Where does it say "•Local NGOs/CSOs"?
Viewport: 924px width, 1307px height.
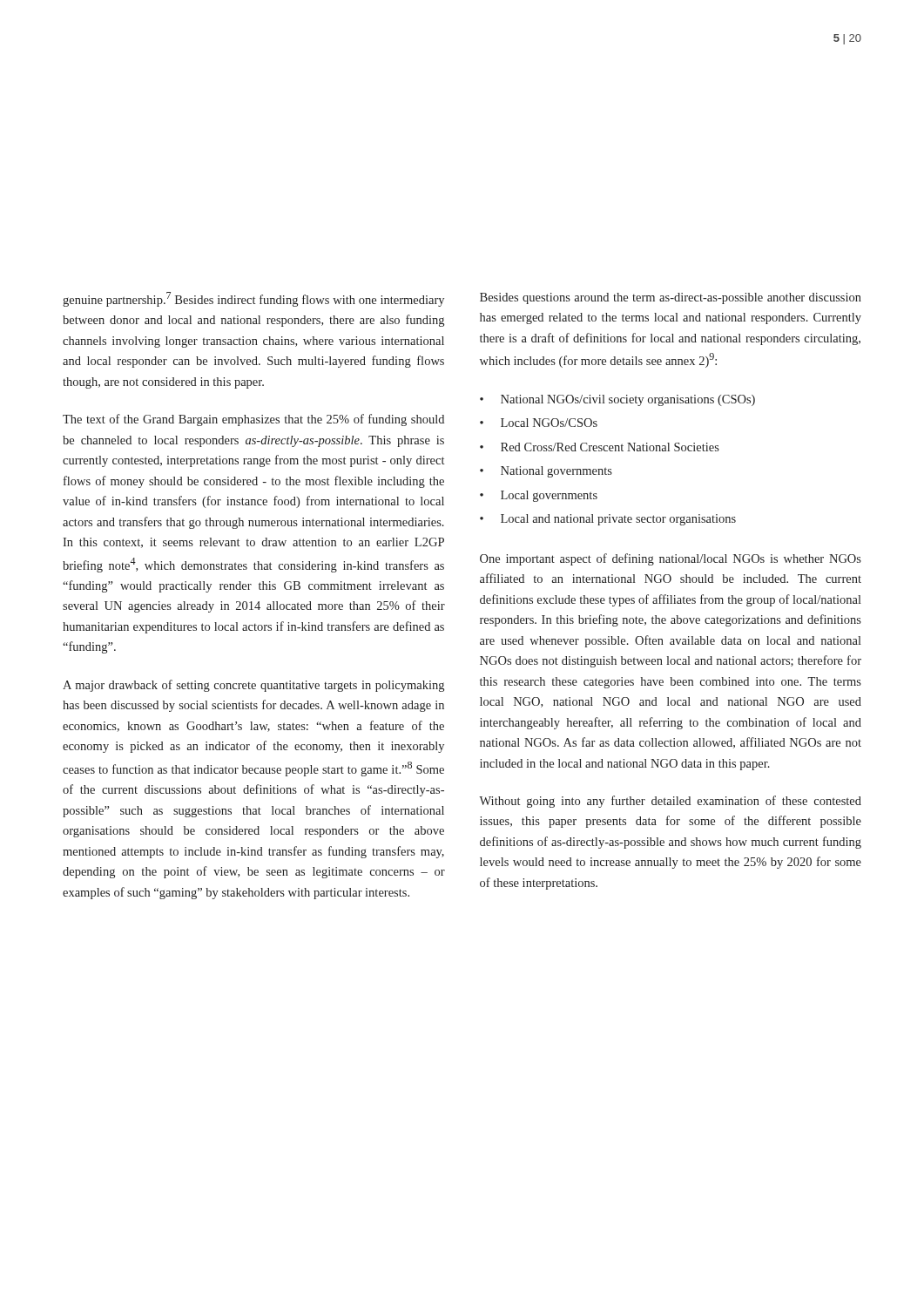[x=538, y=423]
